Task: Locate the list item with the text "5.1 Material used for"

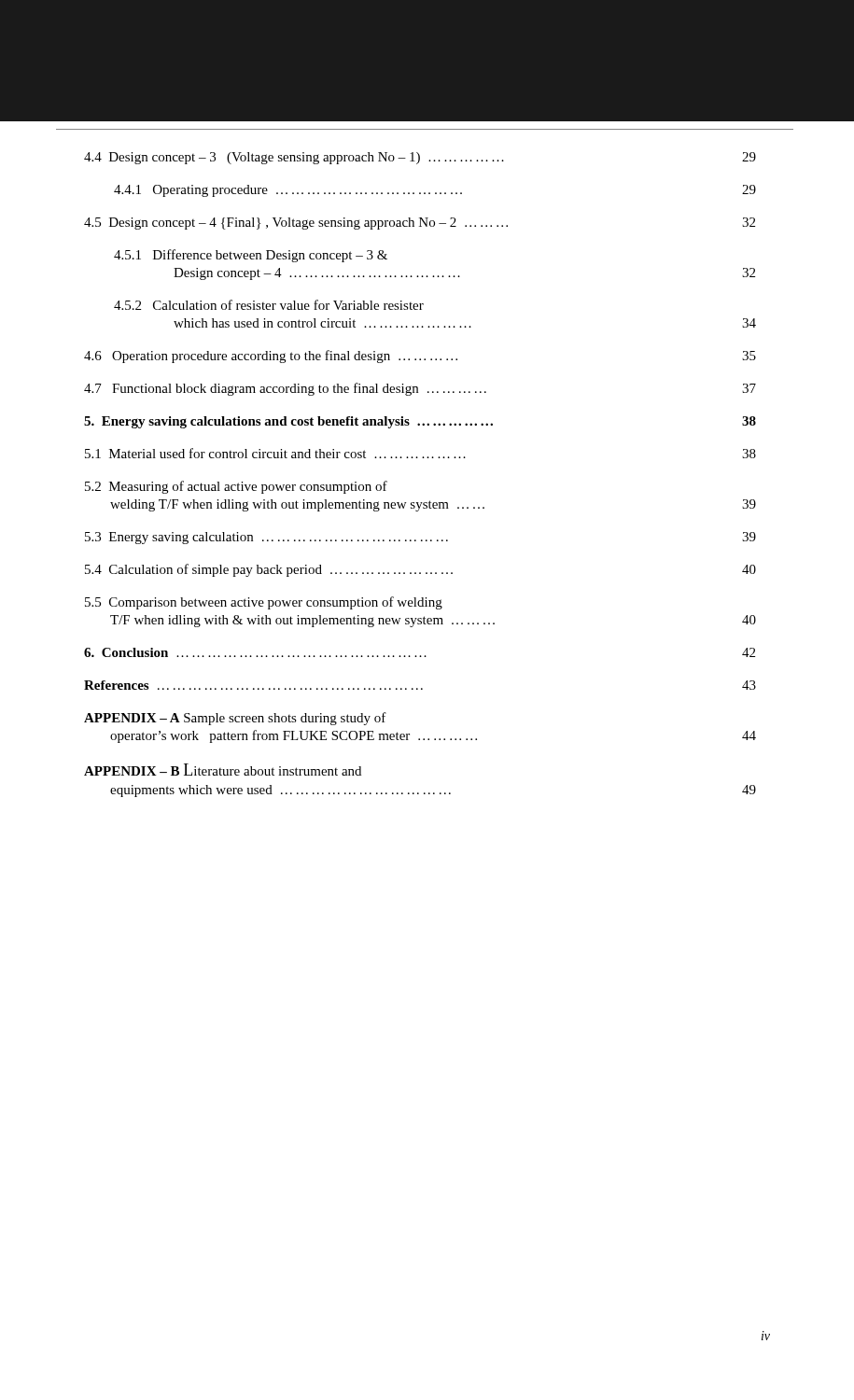Action: [x=420, y=454]
